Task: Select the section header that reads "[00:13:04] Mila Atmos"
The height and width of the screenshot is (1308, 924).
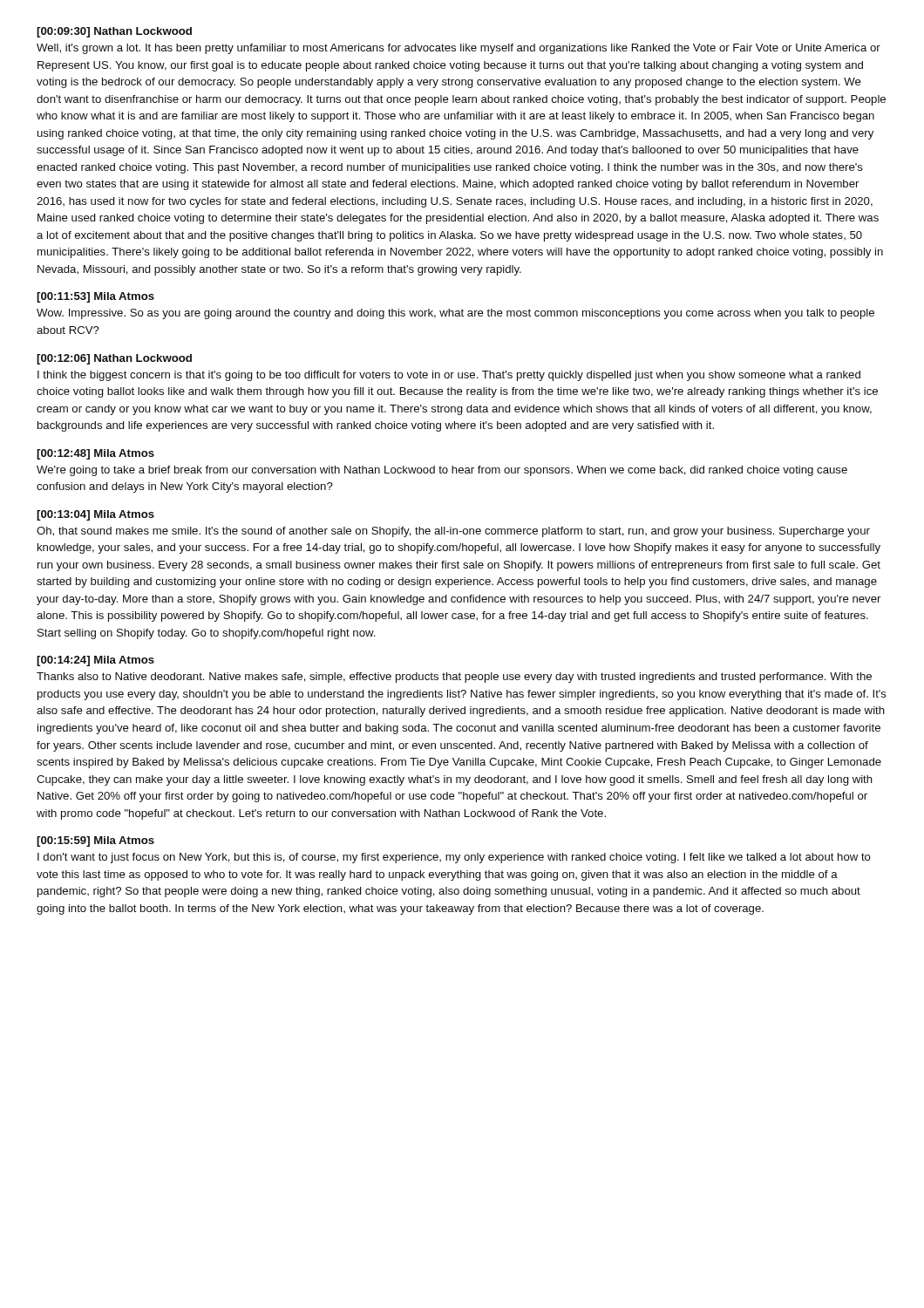Action: pos(95,515)
